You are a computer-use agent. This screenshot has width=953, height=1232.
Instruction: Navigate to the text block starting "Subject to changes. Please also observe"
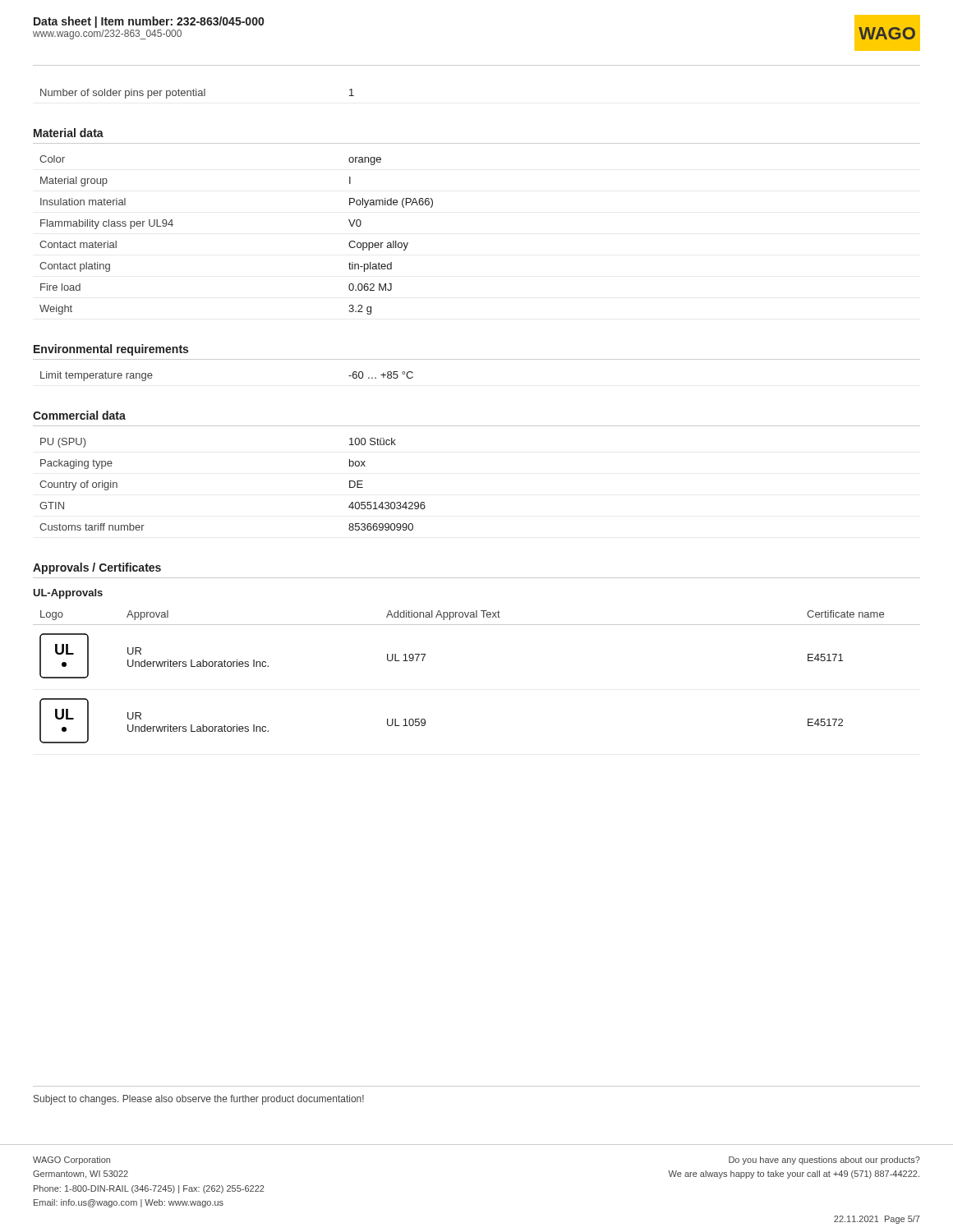tap(199, 1099)
